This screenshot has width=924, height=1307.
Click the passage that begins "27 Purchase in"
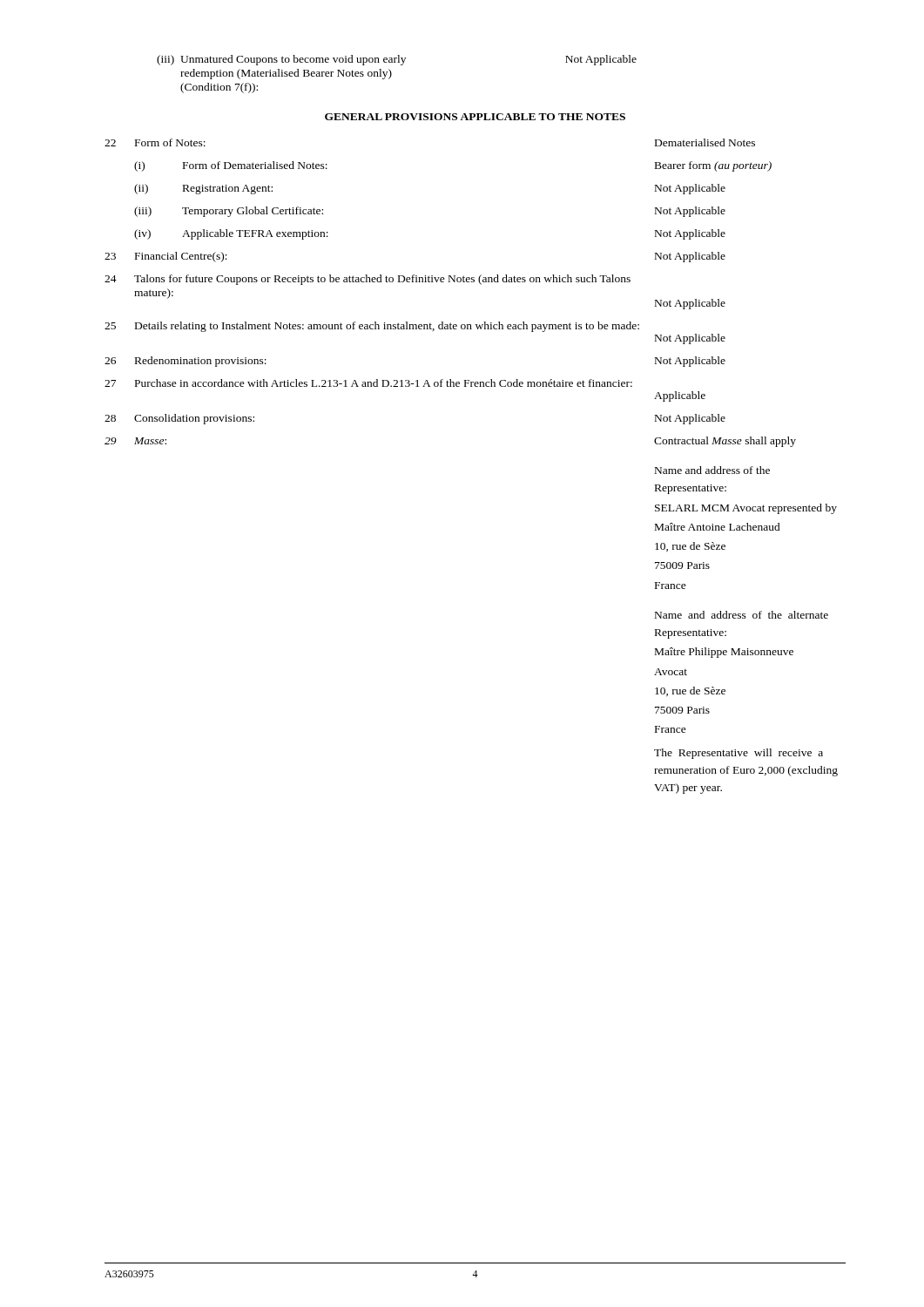click(475, 389)
